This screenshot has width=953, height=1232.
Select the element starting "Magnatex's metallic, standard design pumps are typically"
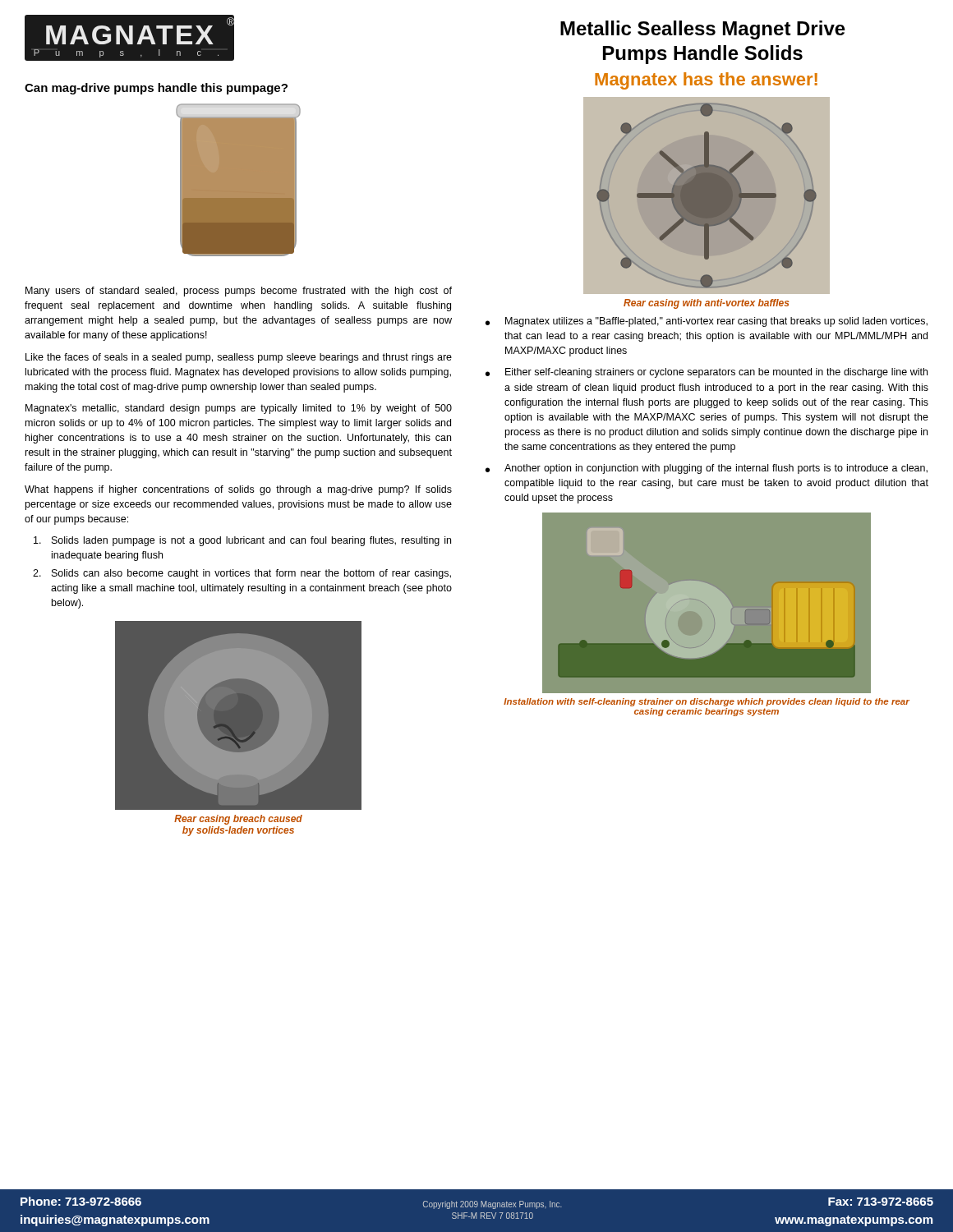point(238,438)
